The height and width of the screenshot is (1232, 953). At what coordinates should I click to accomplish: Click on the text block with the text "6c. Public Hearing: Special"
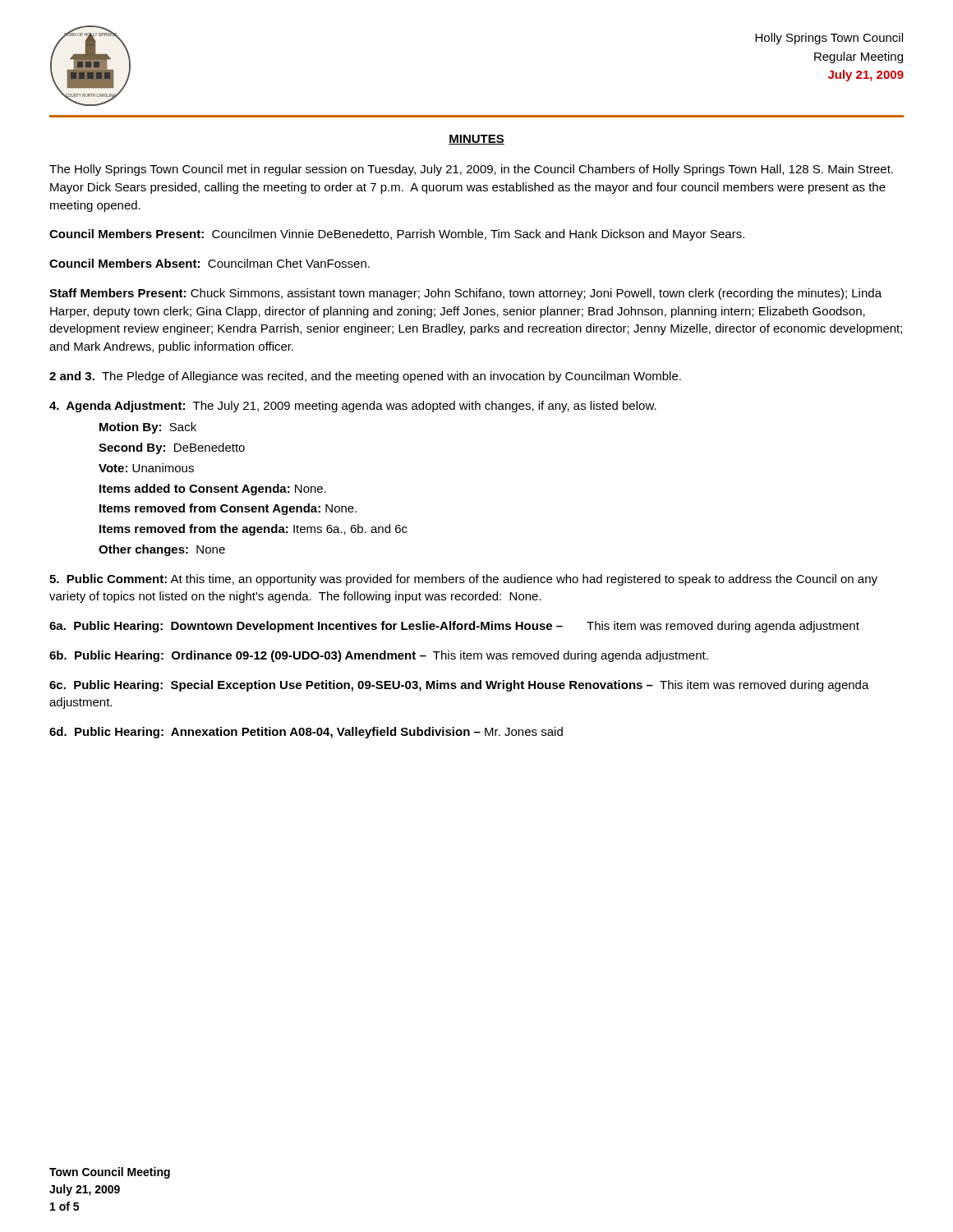(459, 693)
